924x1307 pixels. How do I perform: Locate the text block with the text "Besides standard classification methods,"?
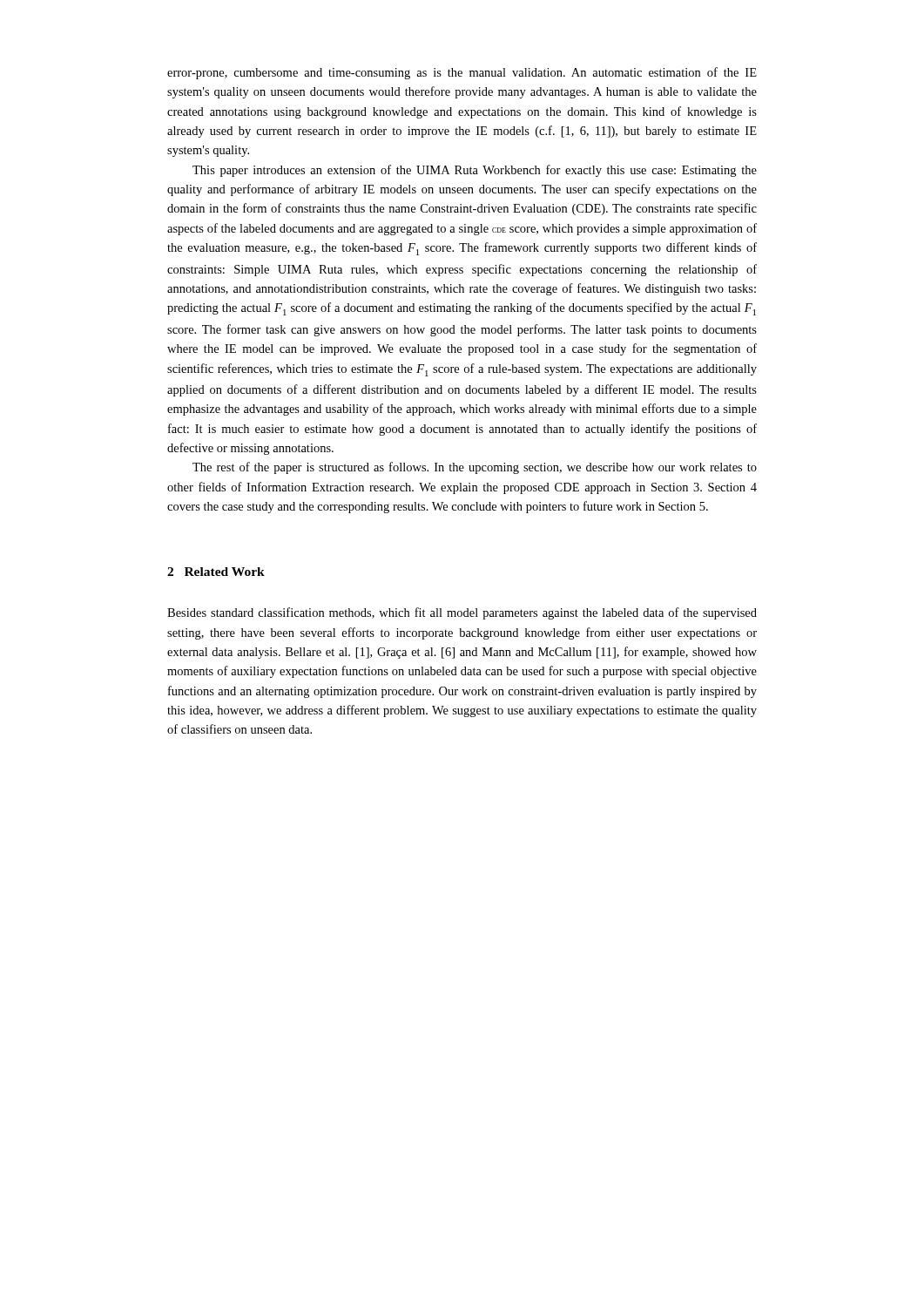pos(462,671)
